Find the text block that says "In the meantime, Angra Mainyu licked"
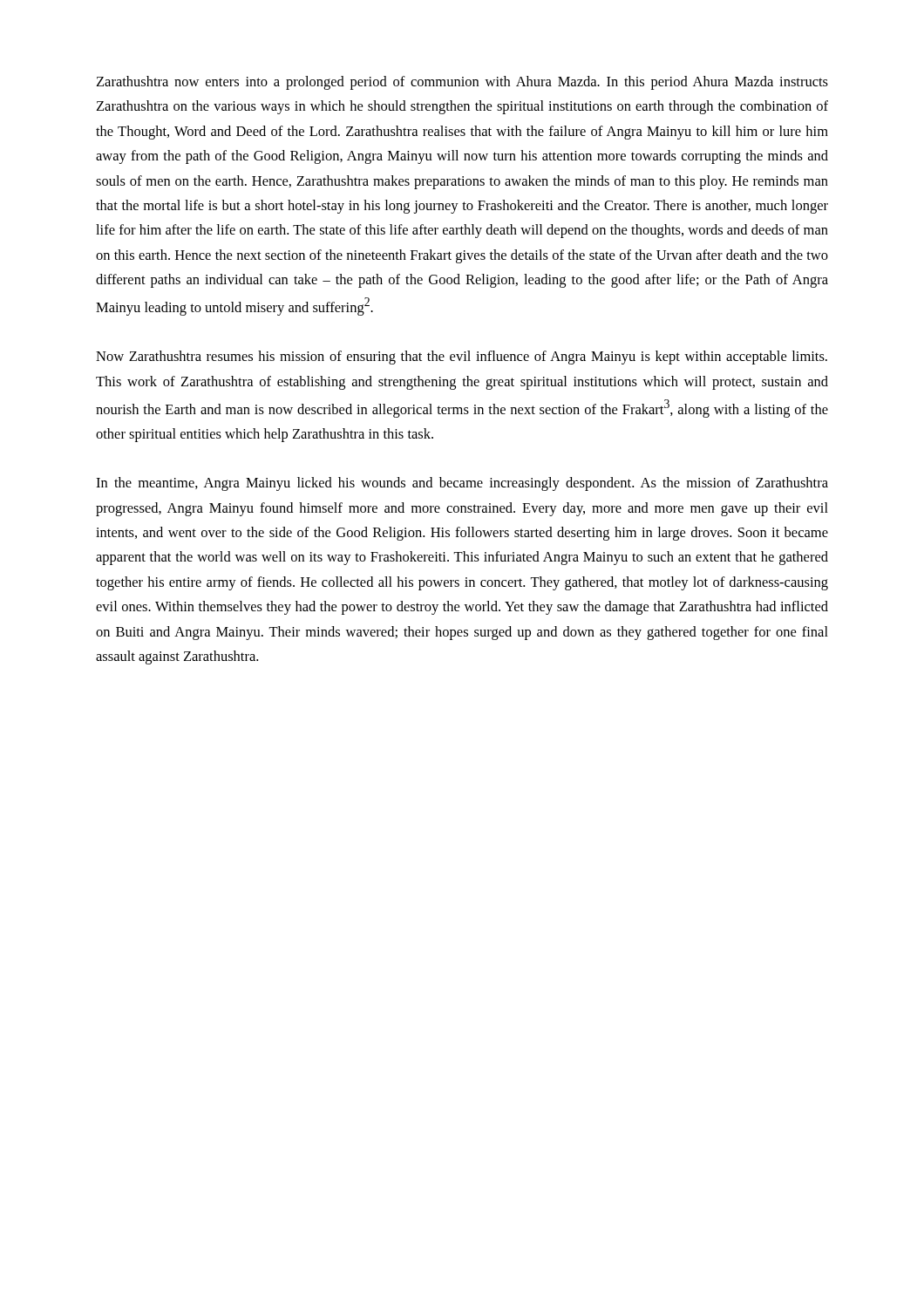The image size is (924, 1308). (462, 569)
